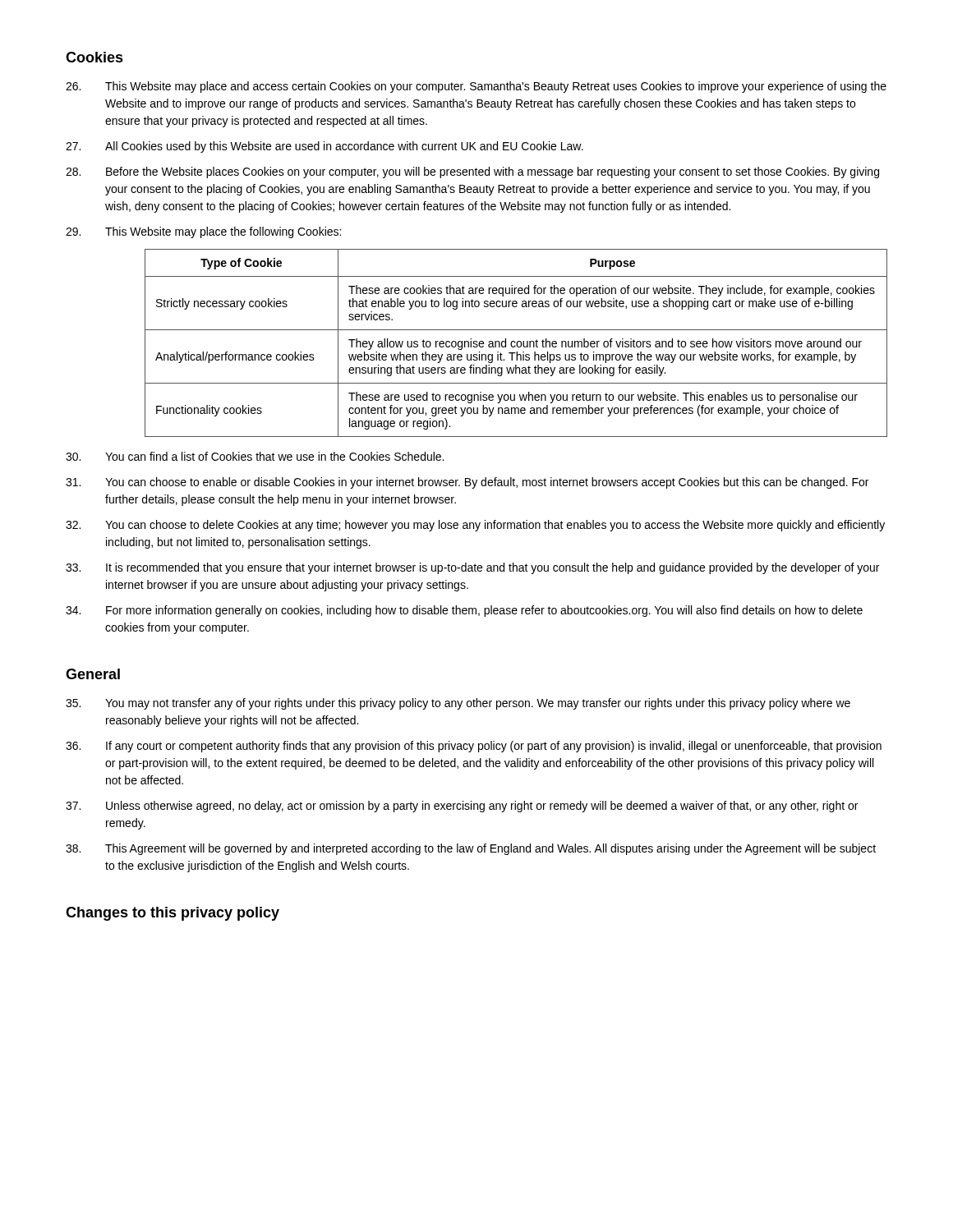Point to the block beginning "29. This Website may place the"
Viewport: 953px width, 1232px height.
[x=203, y=232]
